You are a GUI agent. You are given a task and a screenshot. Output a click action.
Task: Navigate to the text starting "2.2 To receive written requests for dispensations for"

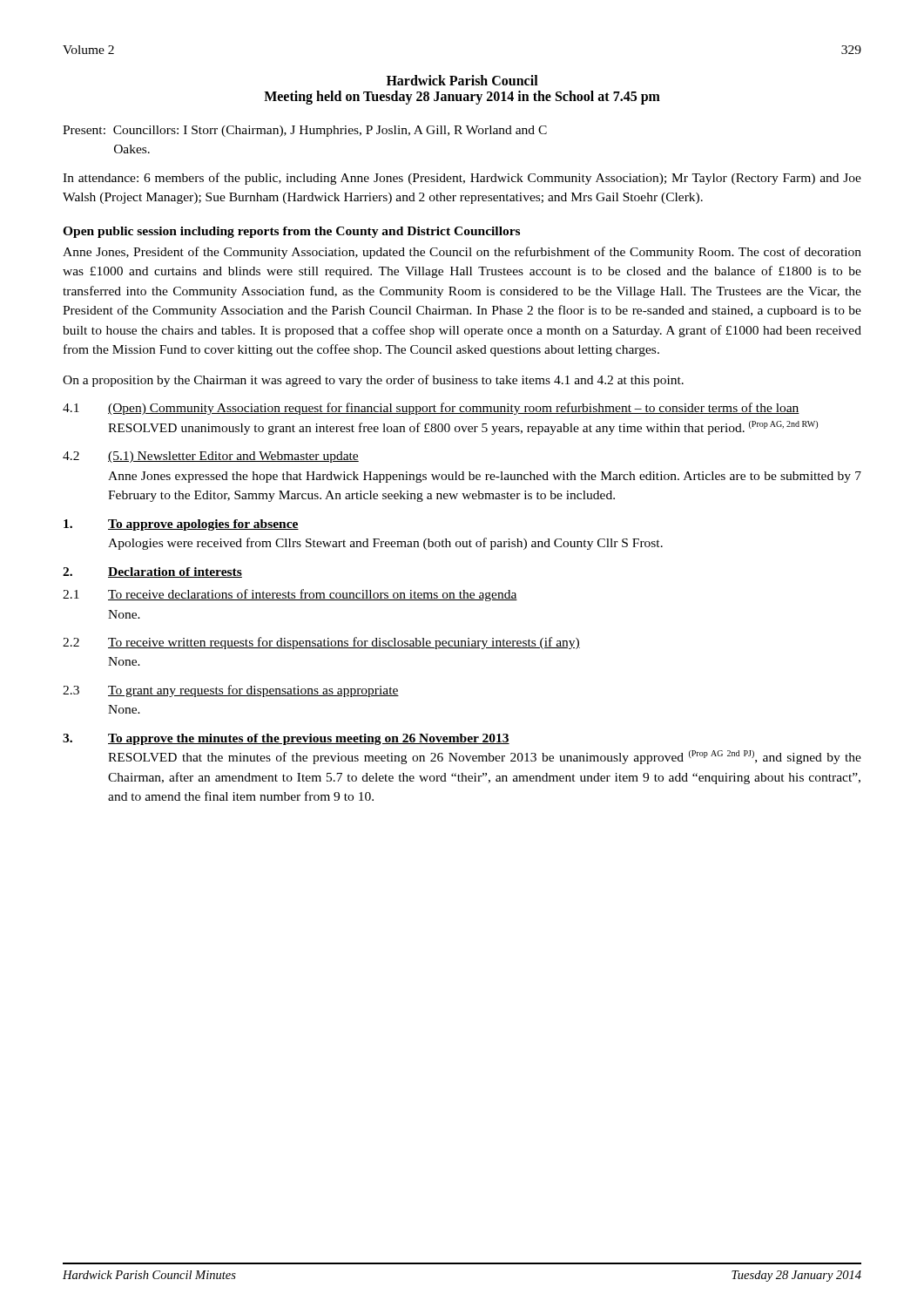[x=462, y=652]
